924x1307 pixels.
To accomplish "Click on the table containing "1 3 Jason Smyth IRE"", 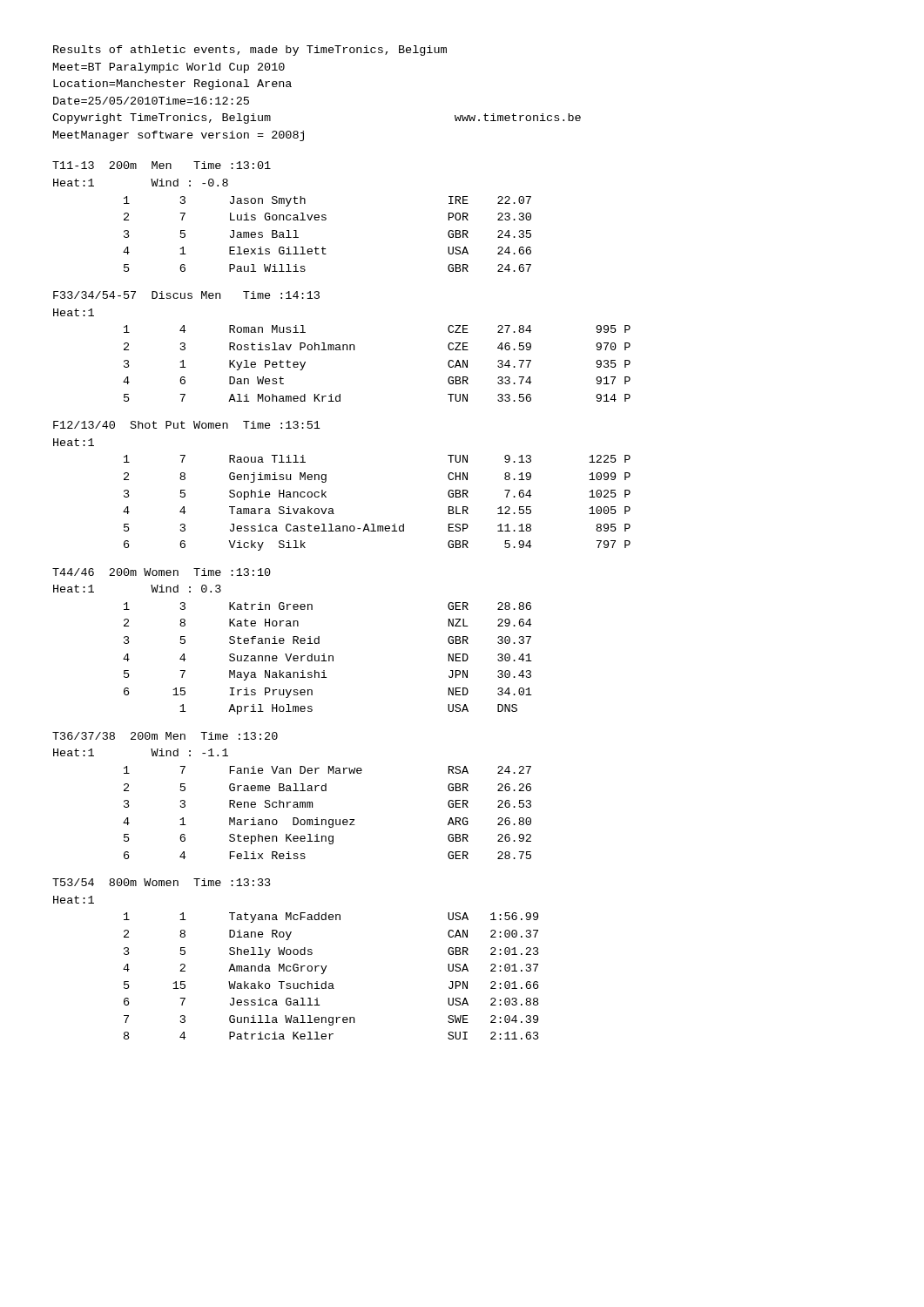I will [x=462, y=235].
